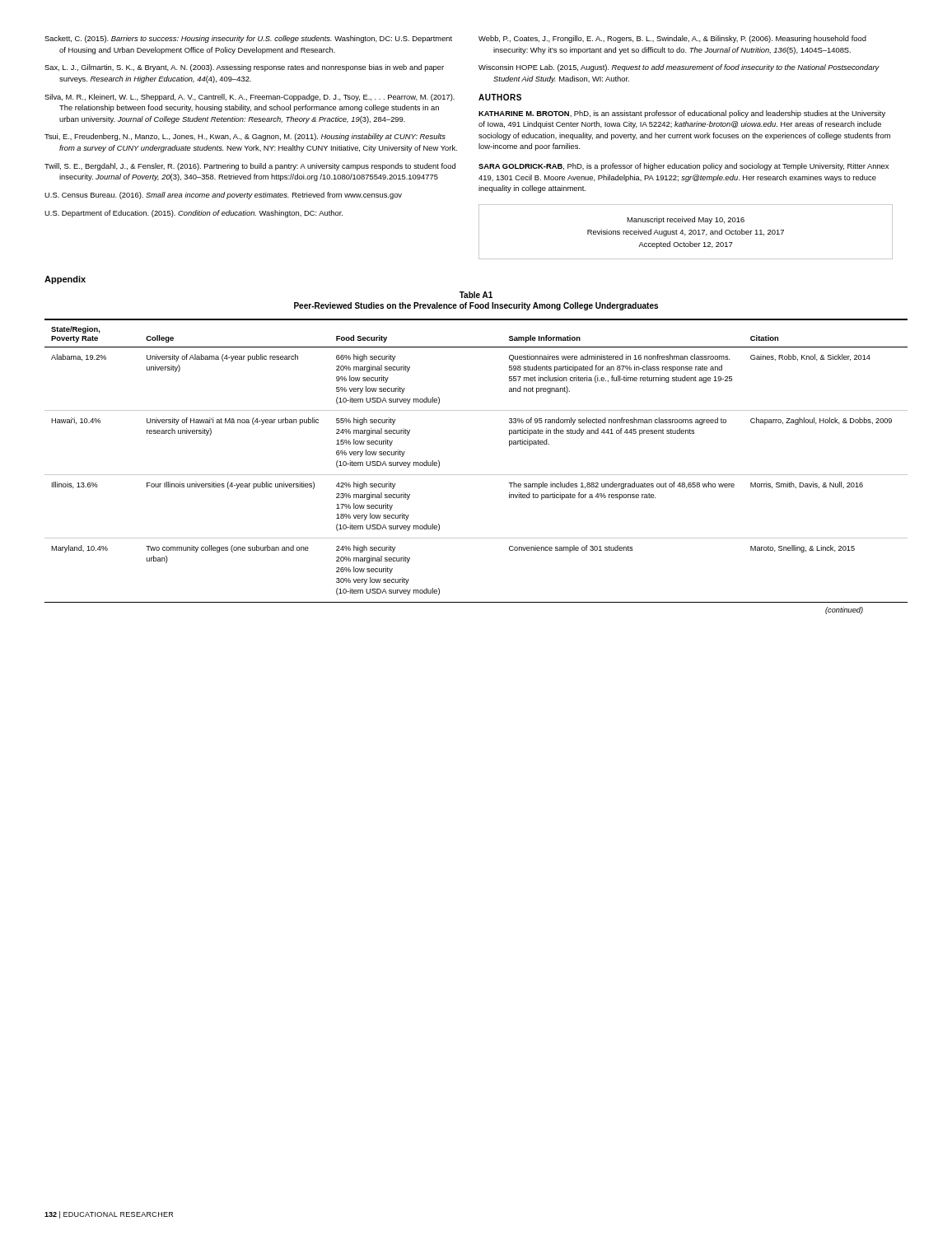Click on the title with the text "Table A1"
The width and height of the screenshot is (952, 1235).
pyautogui.click(x=476, y=295)
